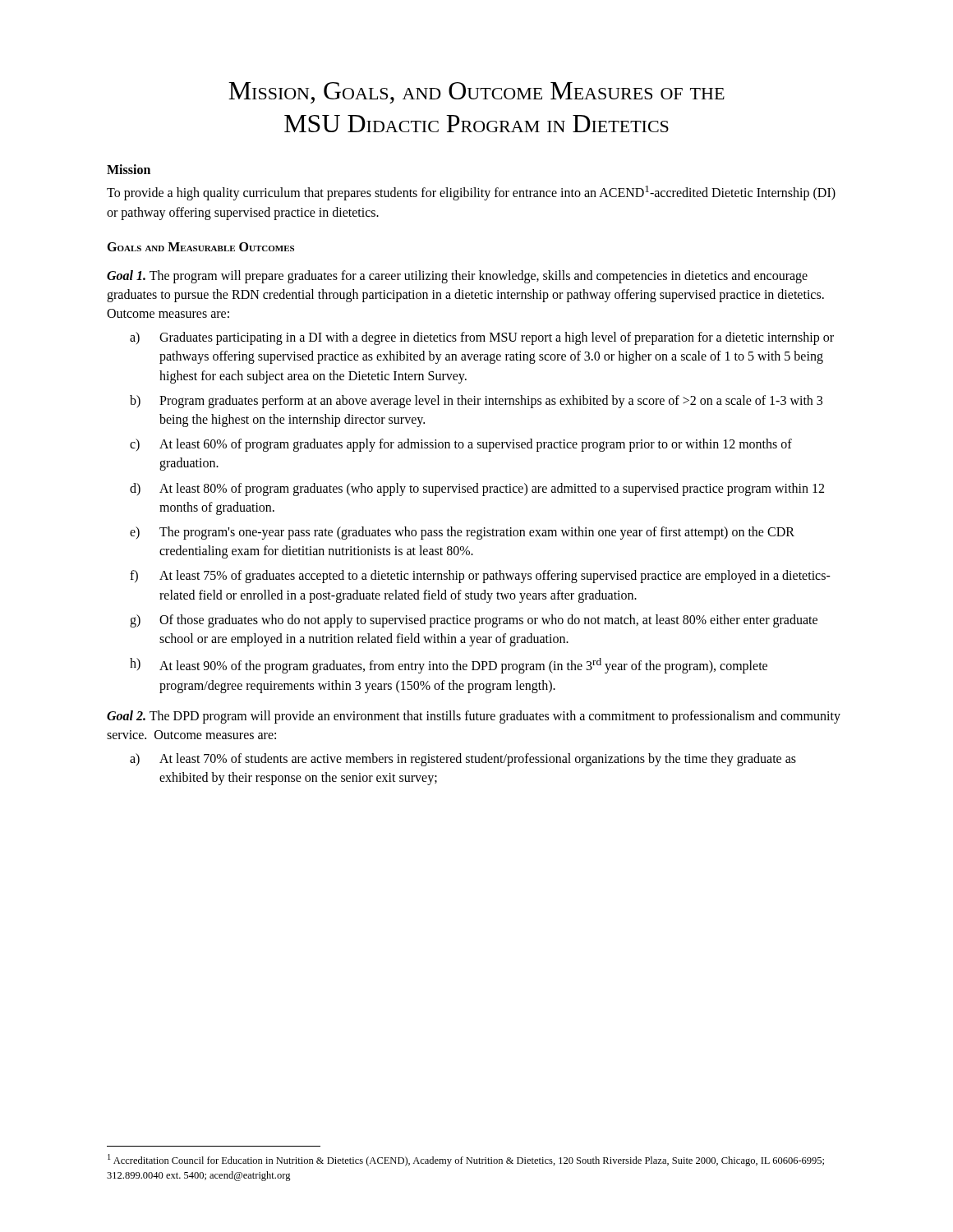Find the list item containing "a) At least"

pyautogui.click(x=476, y=768)
